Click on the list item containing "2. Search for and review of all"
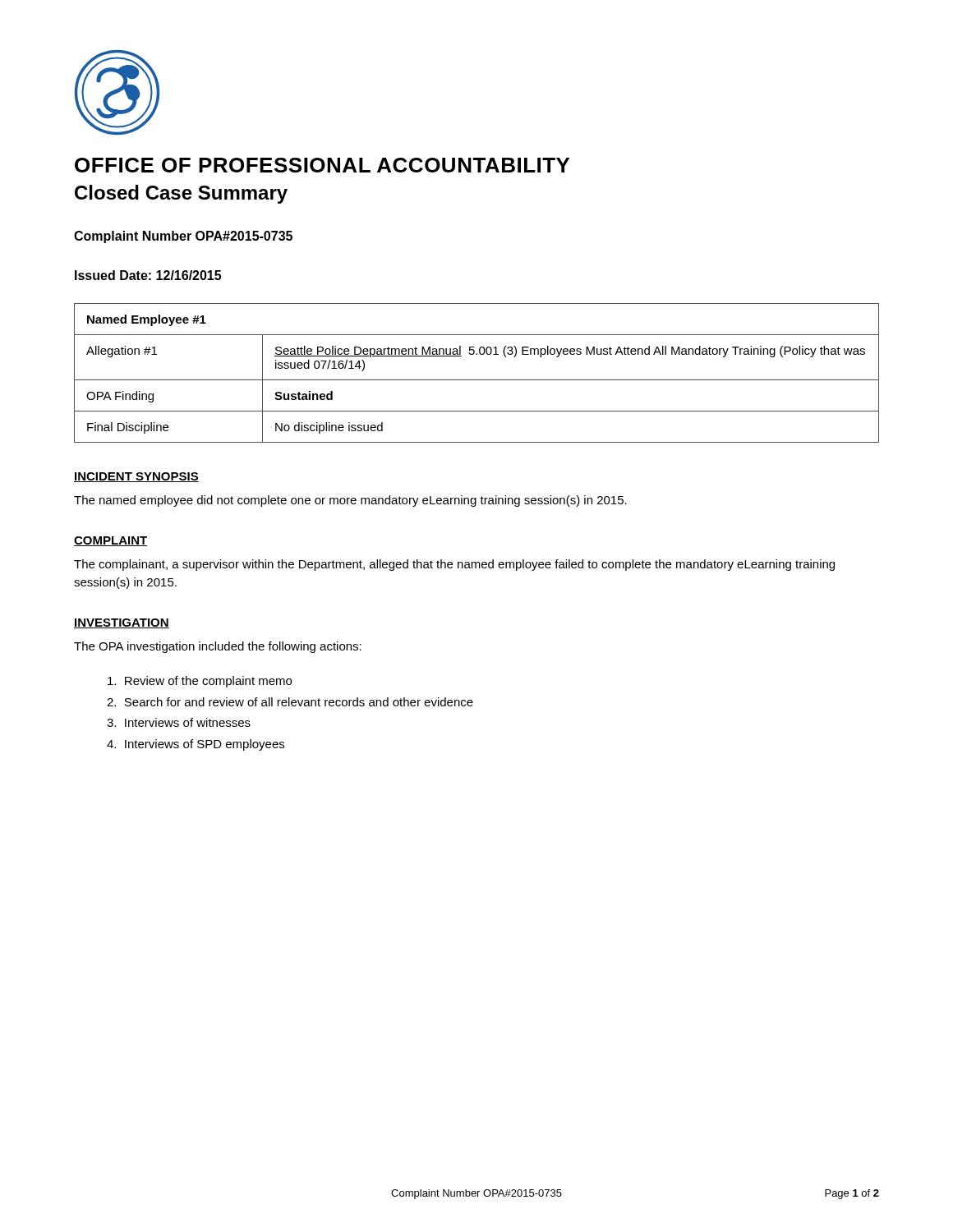The image size is (953, 1232). click(x=290, y=701)
